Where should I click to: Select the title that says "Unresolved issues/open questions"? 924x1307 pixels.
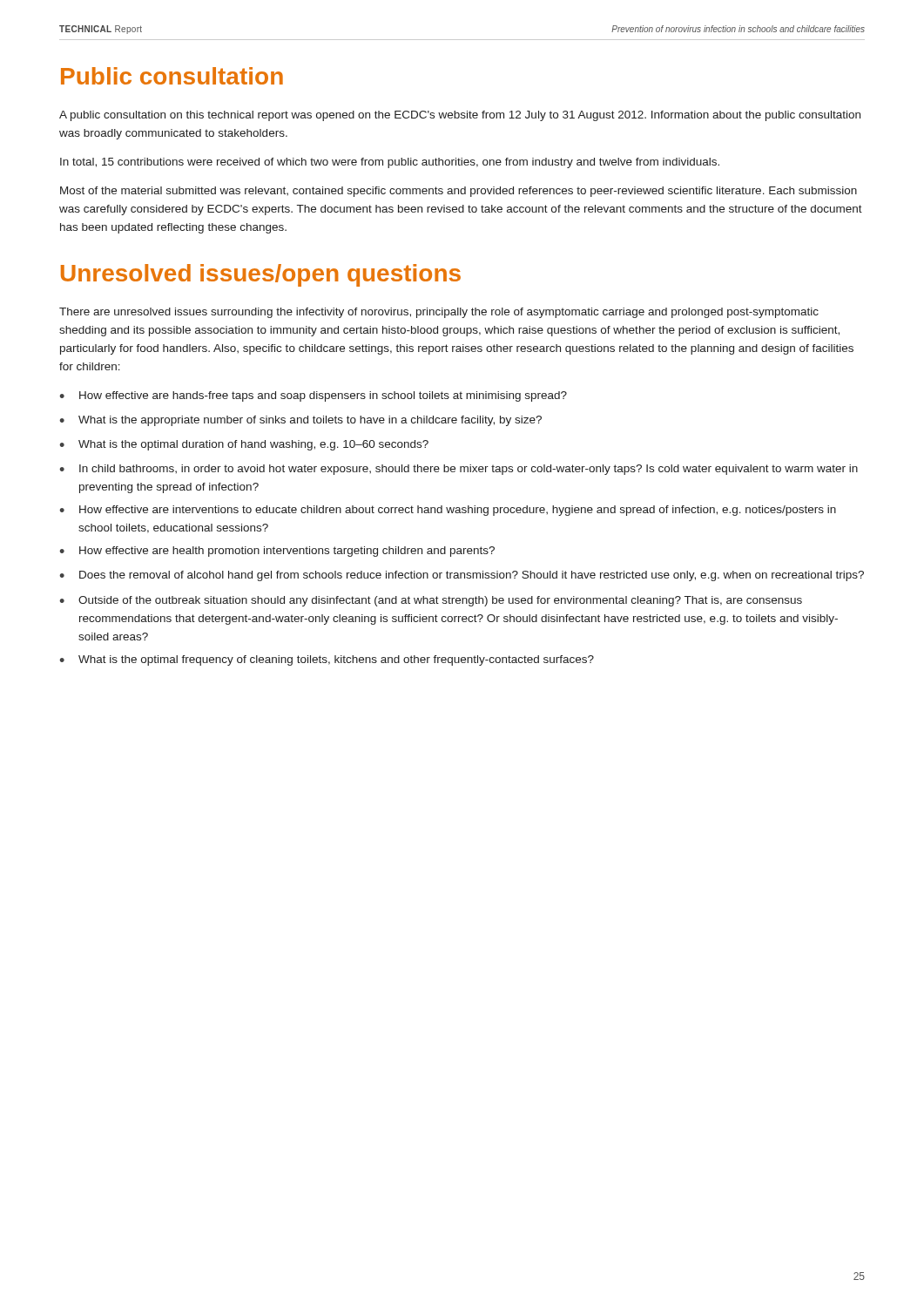(x=462, y=273)
